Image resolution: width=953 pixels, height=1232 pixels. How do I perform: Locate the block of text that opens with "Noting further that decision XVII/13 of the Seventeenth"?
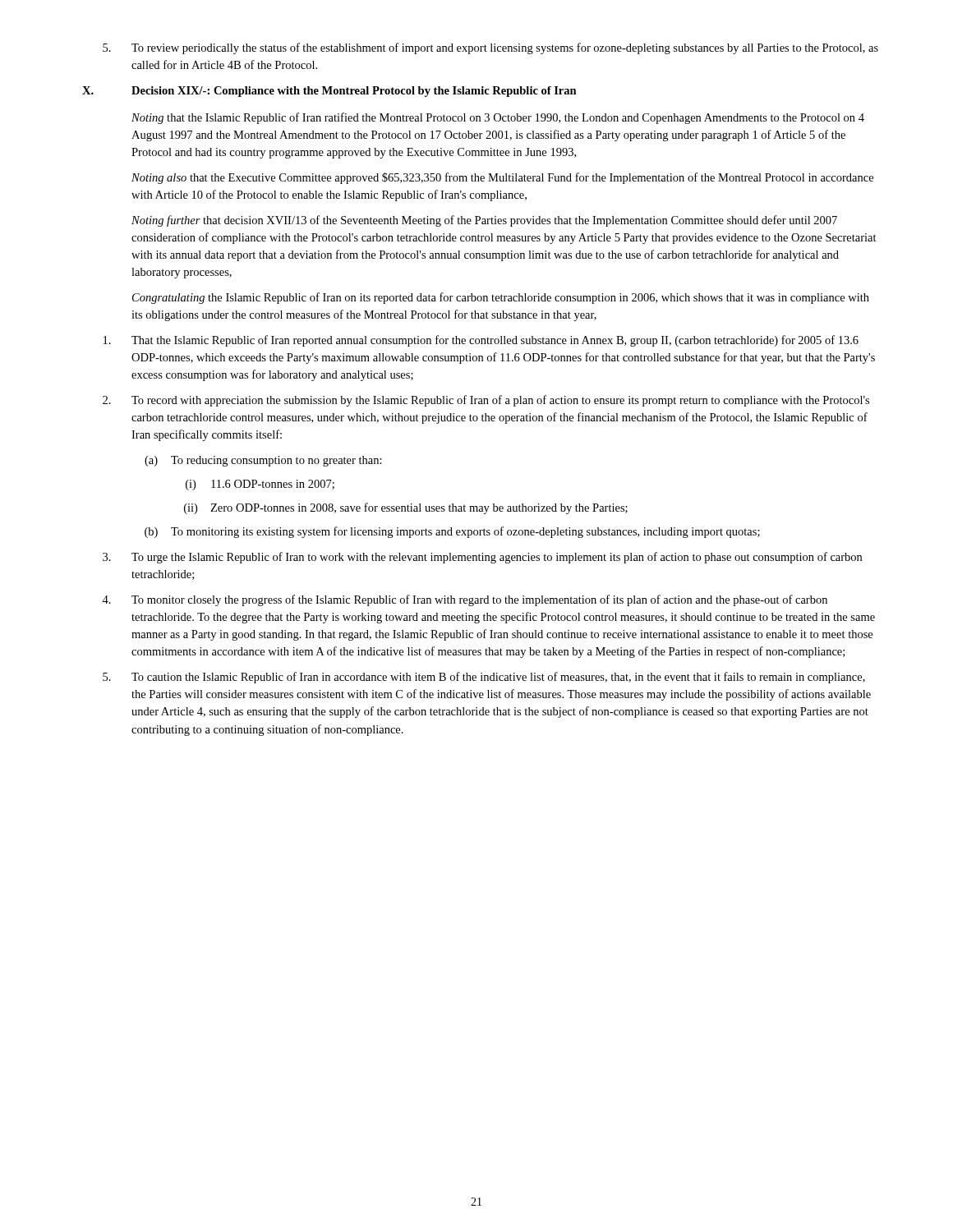click(x=504, y=246)
